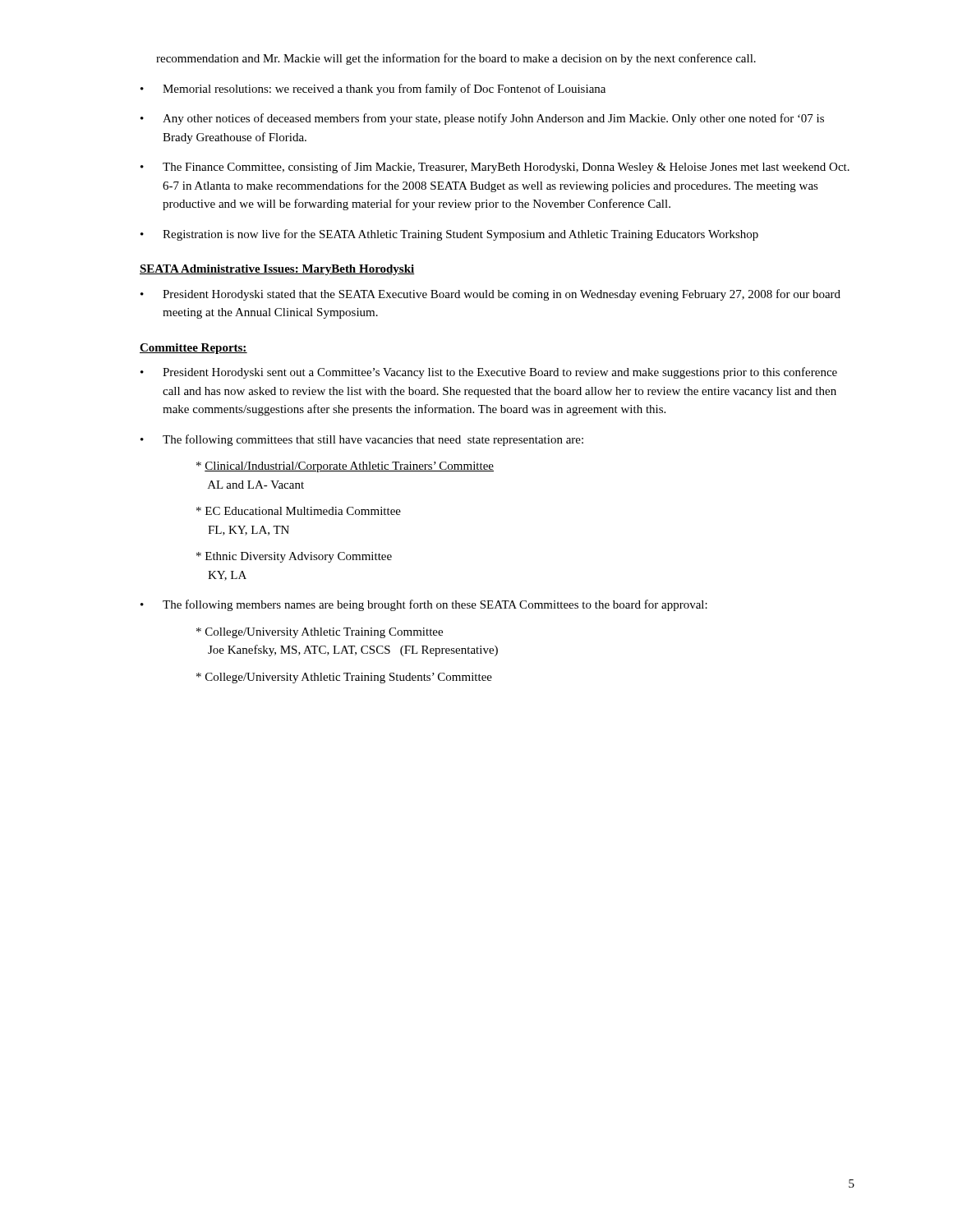953x1232 pixels.
Task: Find the block on this page that starts "Ethnic Diversity Advisory"
Action: 294,565
